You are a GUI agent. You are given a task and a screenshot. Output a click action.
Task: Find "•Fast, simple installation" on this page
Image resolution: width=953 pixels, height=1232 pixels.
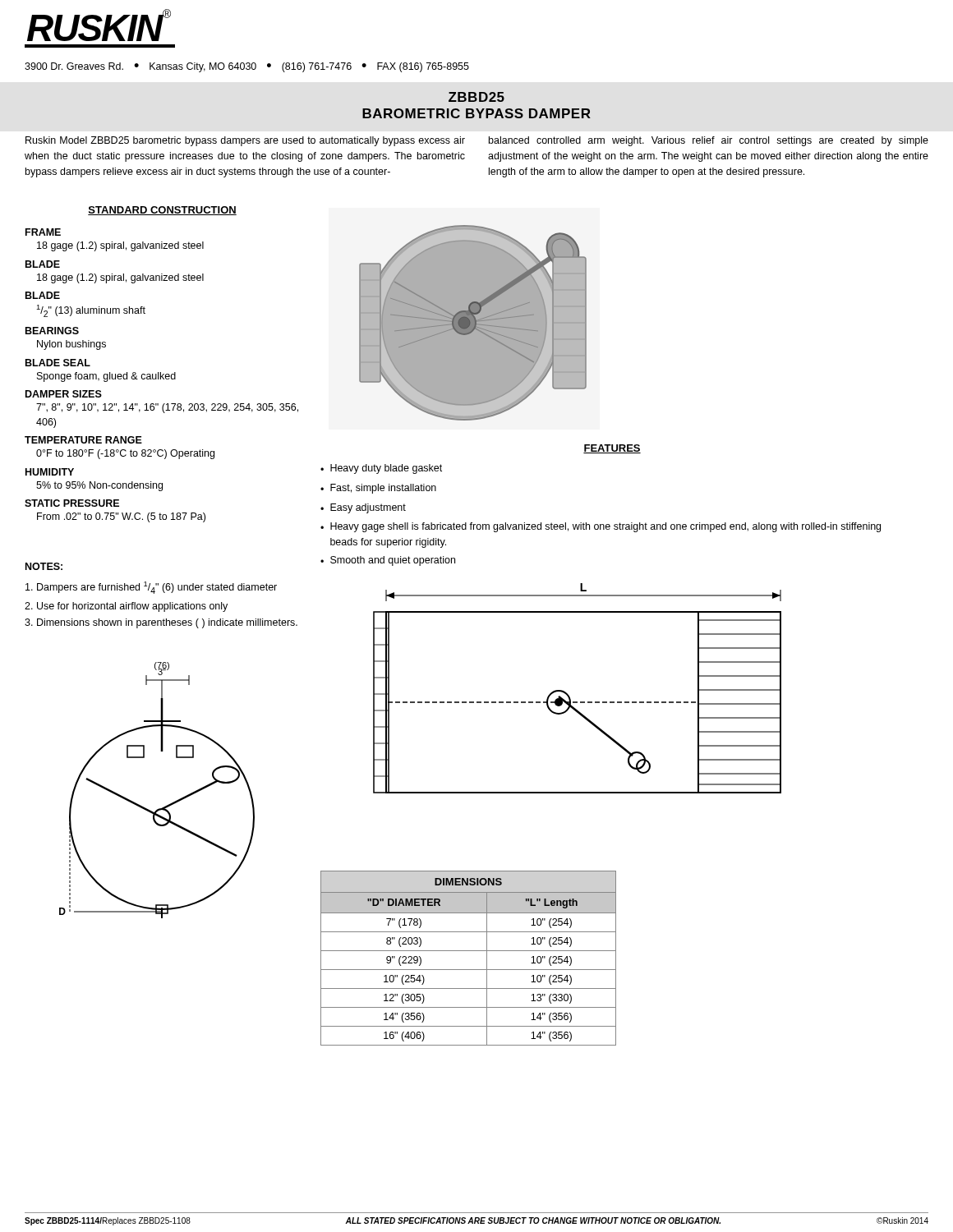(x=378, y=489)
